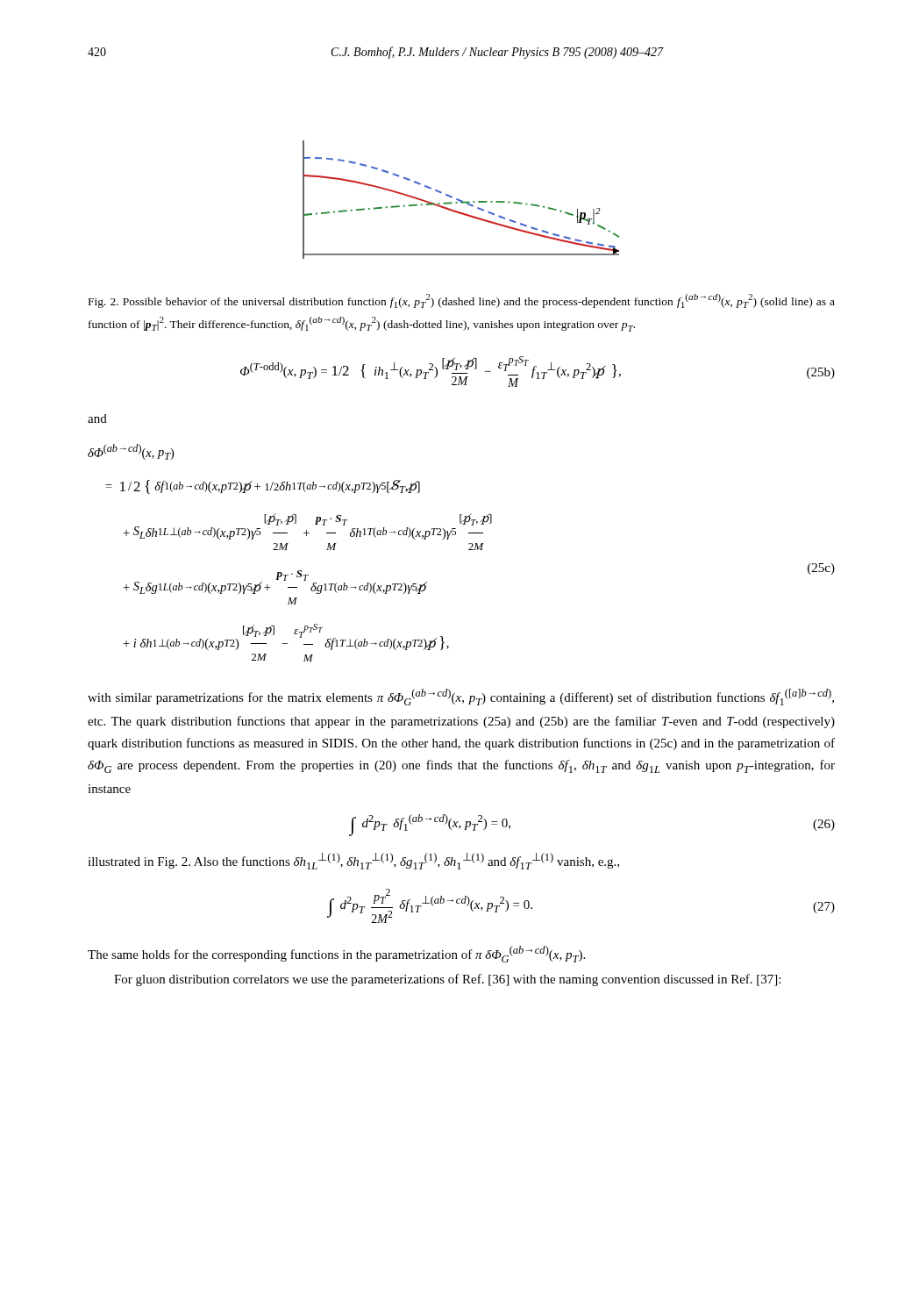Point to the block beginning "illustrated in Fig. 2."
Screen dimensions: 1316x905
[354, 861]
